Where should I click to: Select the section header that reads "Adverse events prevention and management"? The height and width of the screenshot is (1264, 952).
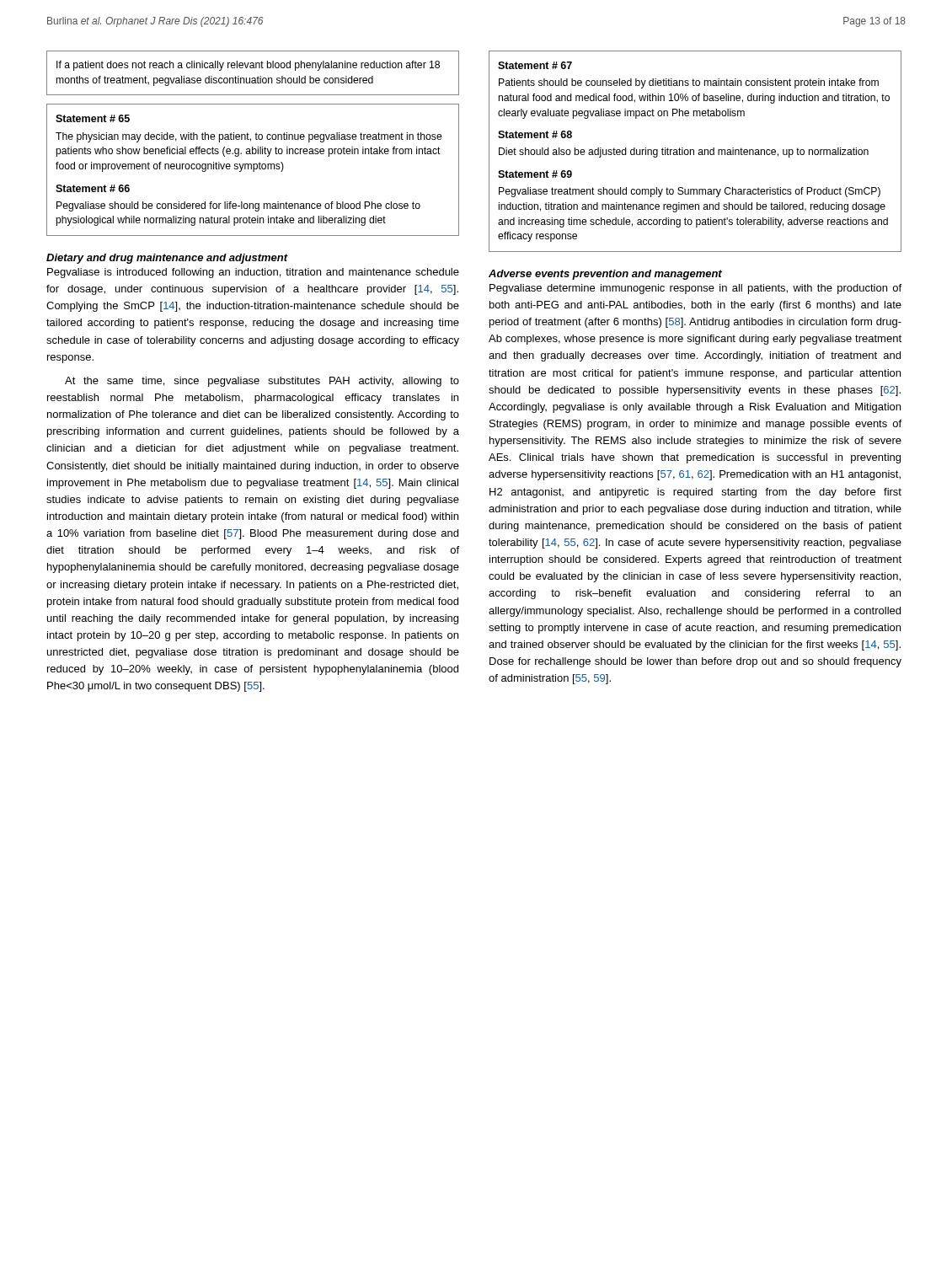coord(605,273)
